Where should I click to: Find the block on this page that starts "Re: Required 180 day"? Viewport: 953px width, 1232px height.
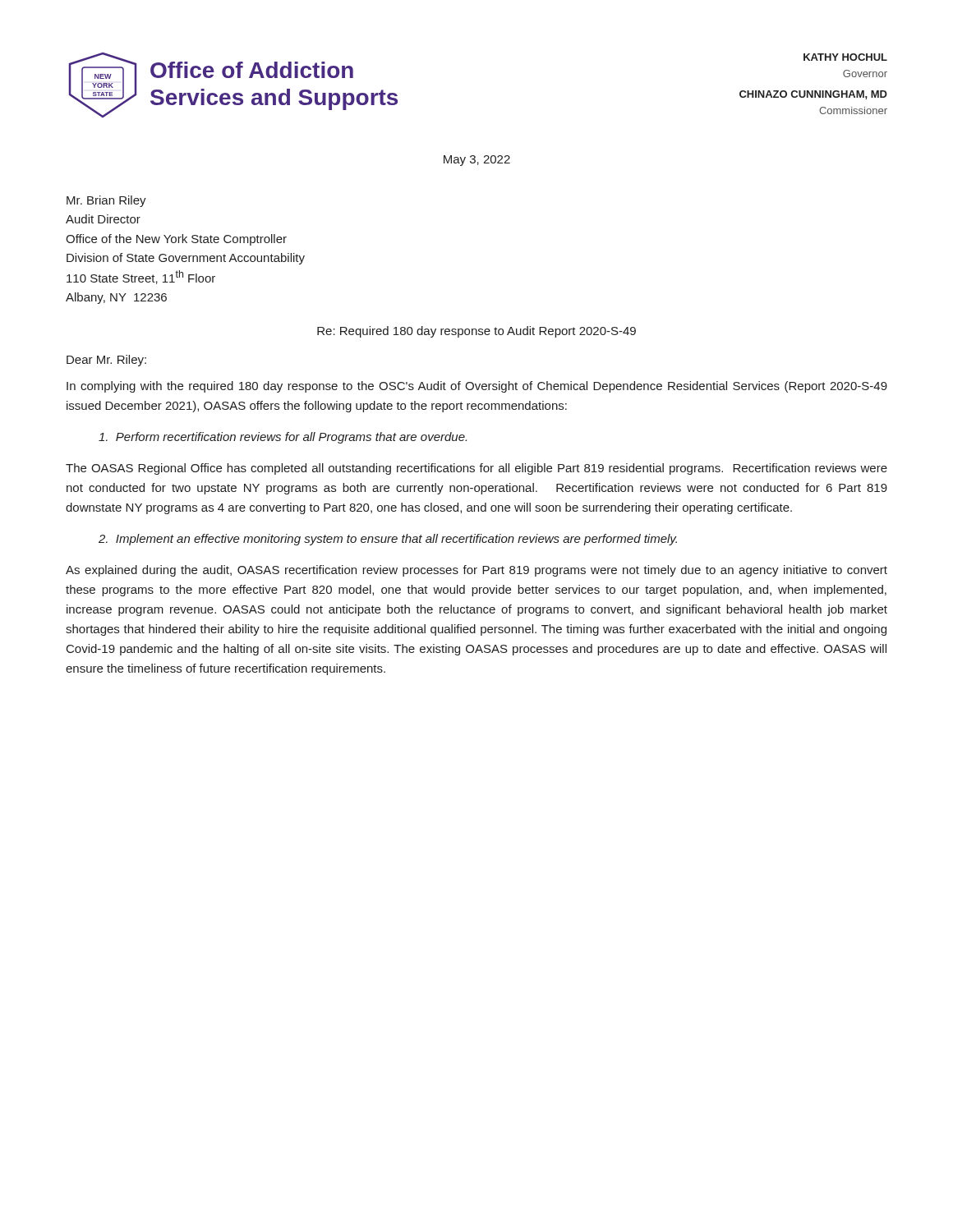point(476,330)
